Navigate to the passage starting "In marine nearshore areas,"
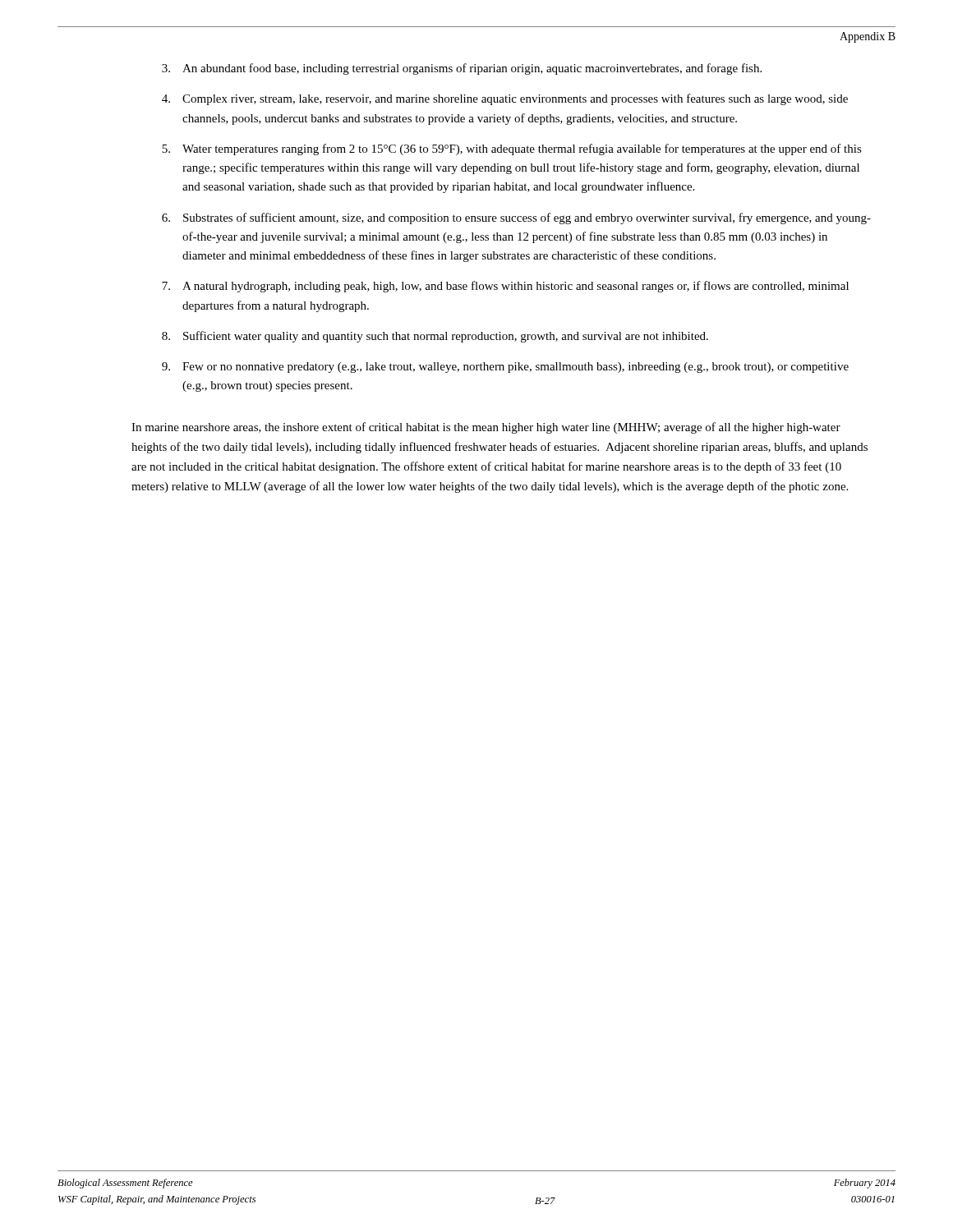 coord(500,456)
